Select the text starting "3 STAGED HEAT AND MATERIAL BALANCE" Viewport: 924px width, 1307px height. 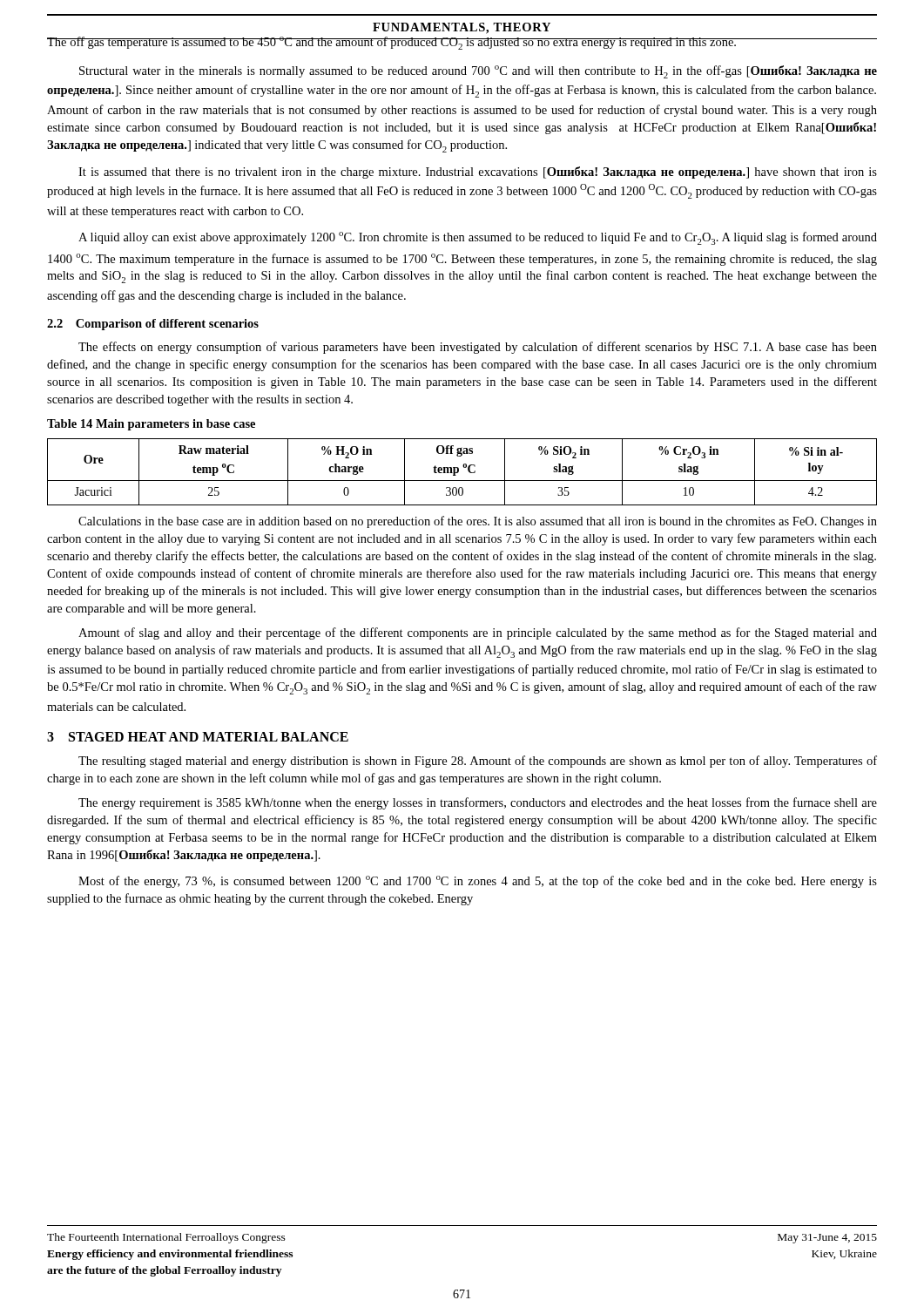[x=198, y=737]
